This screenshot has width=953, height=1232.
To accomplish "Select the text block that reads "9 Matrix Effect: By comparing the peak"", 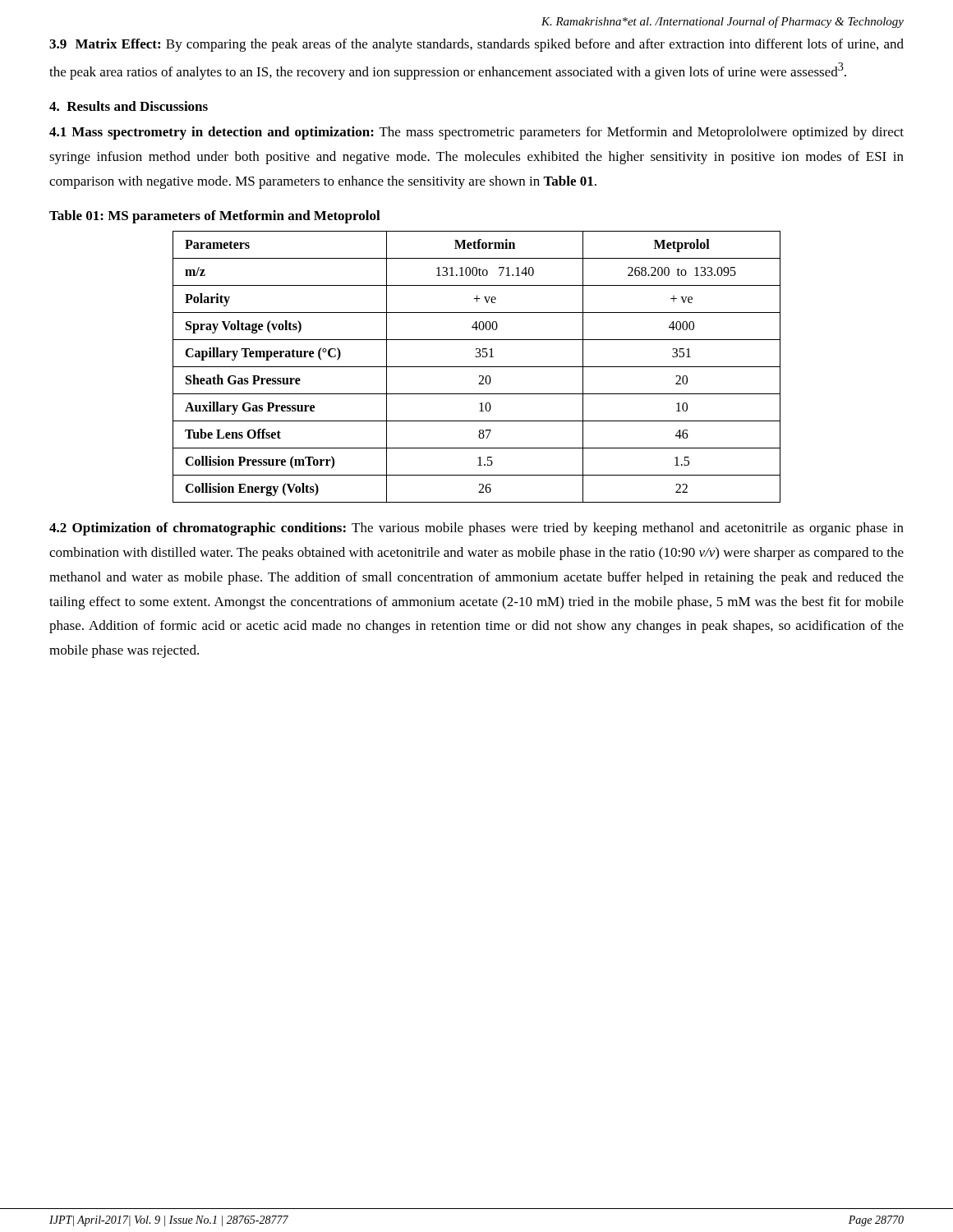I will [x=476, y=58].
